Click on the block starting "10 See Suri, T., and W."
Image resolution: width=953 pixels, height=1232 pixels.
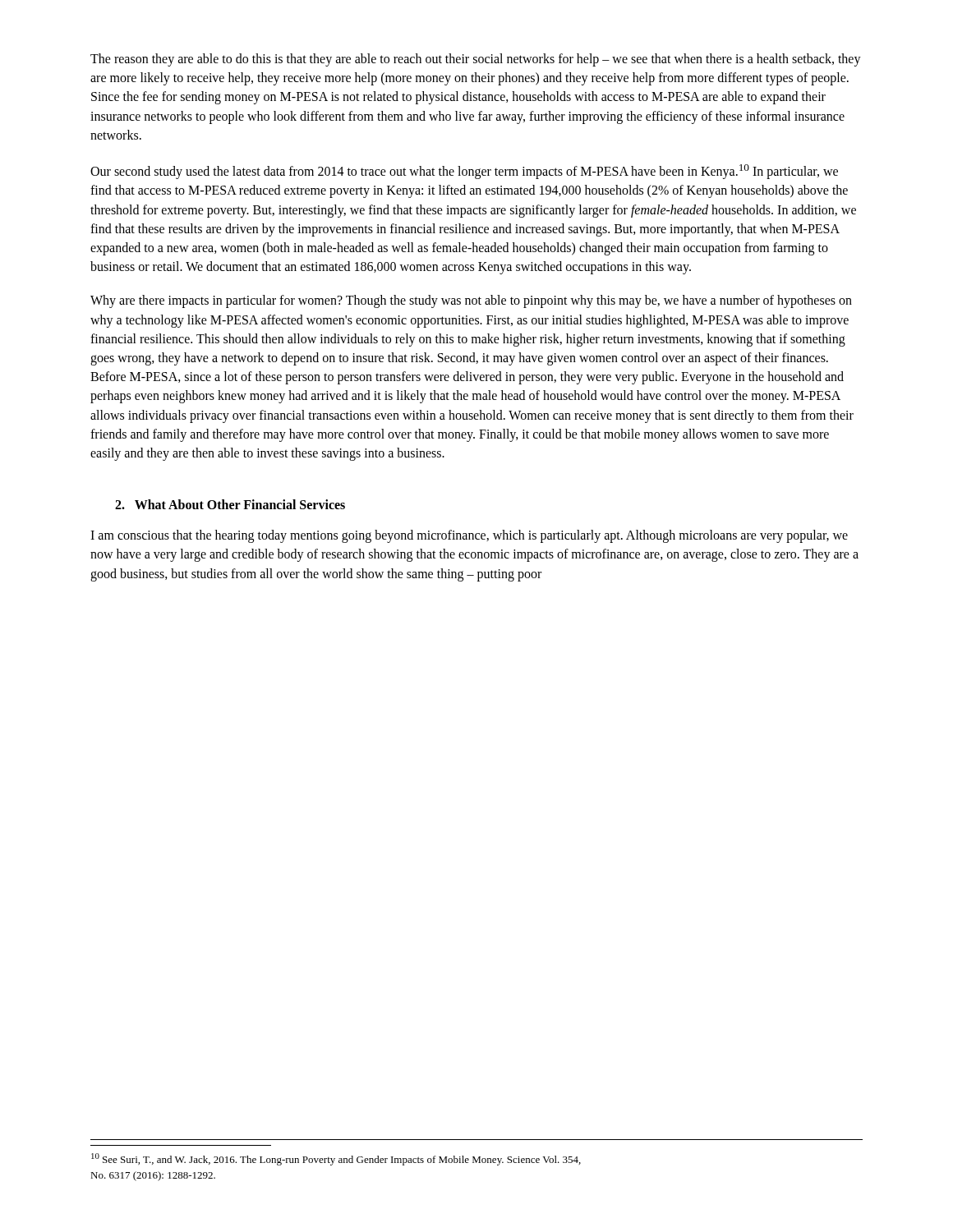coord(336,1166)
